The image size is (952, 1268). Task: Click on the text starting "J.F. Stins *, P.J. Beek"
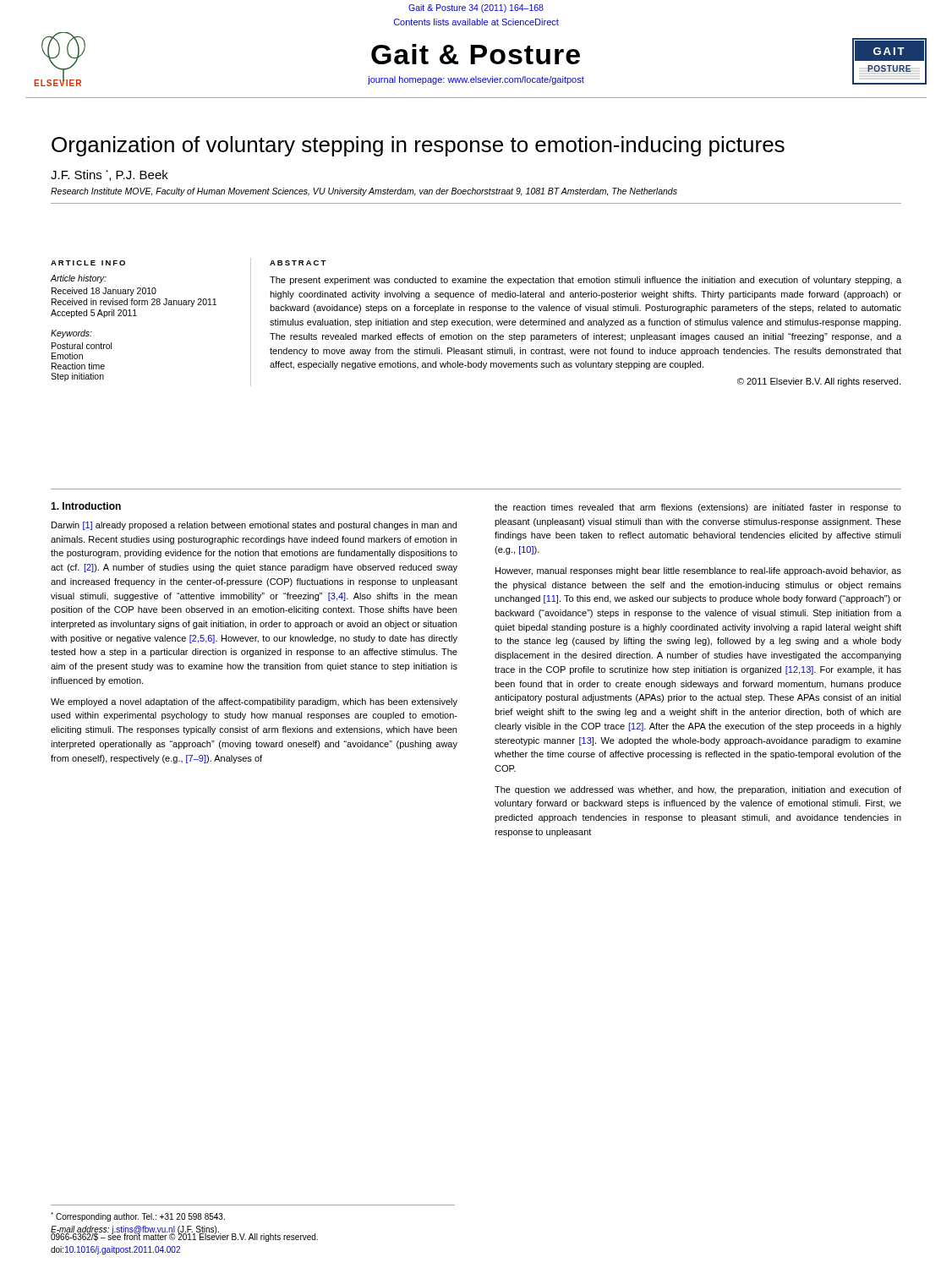(x=109, y=174)
